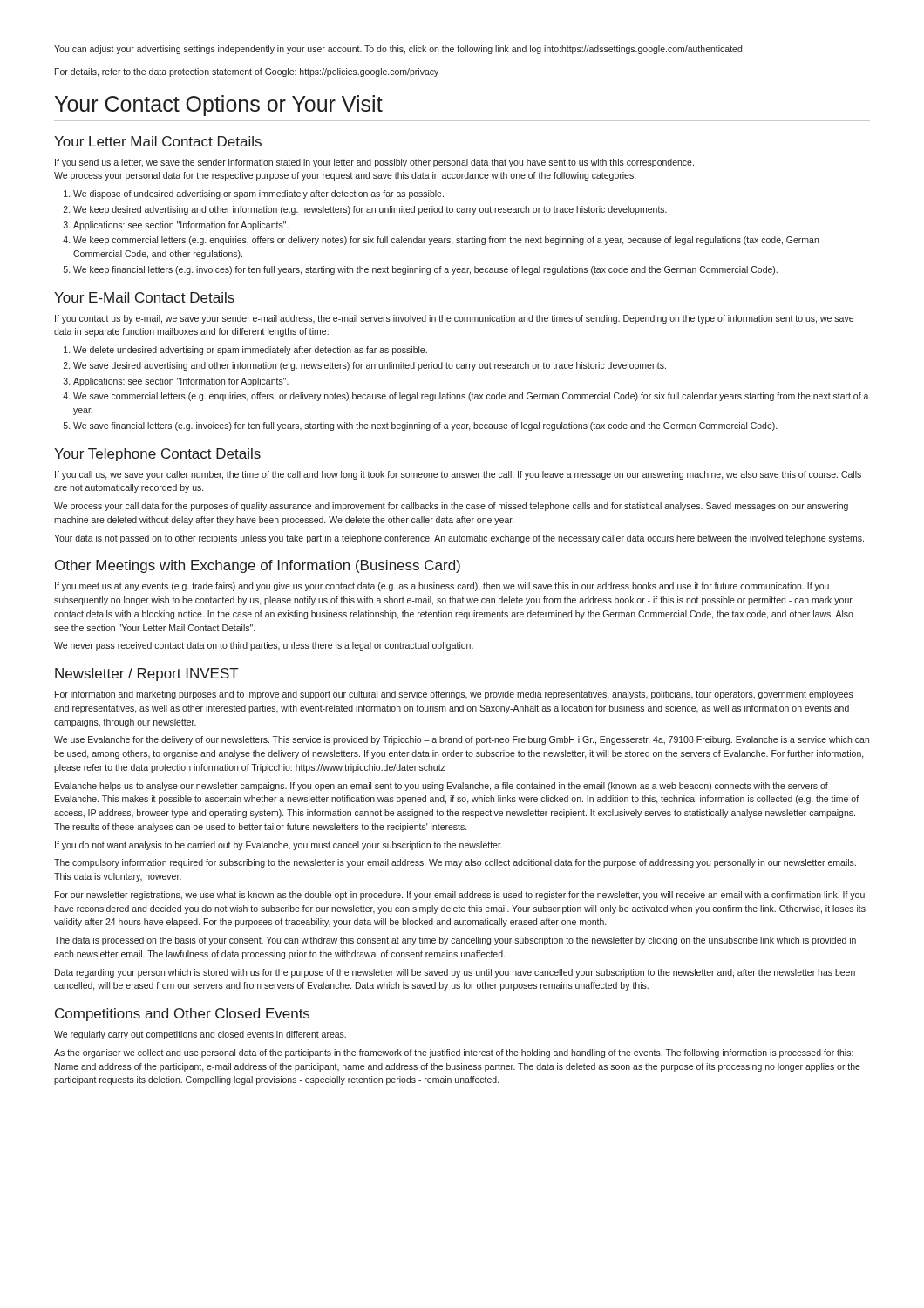
Task: Select the text starting "We dispose of undesired advertising or"
Action: click(x=462, y=232)
